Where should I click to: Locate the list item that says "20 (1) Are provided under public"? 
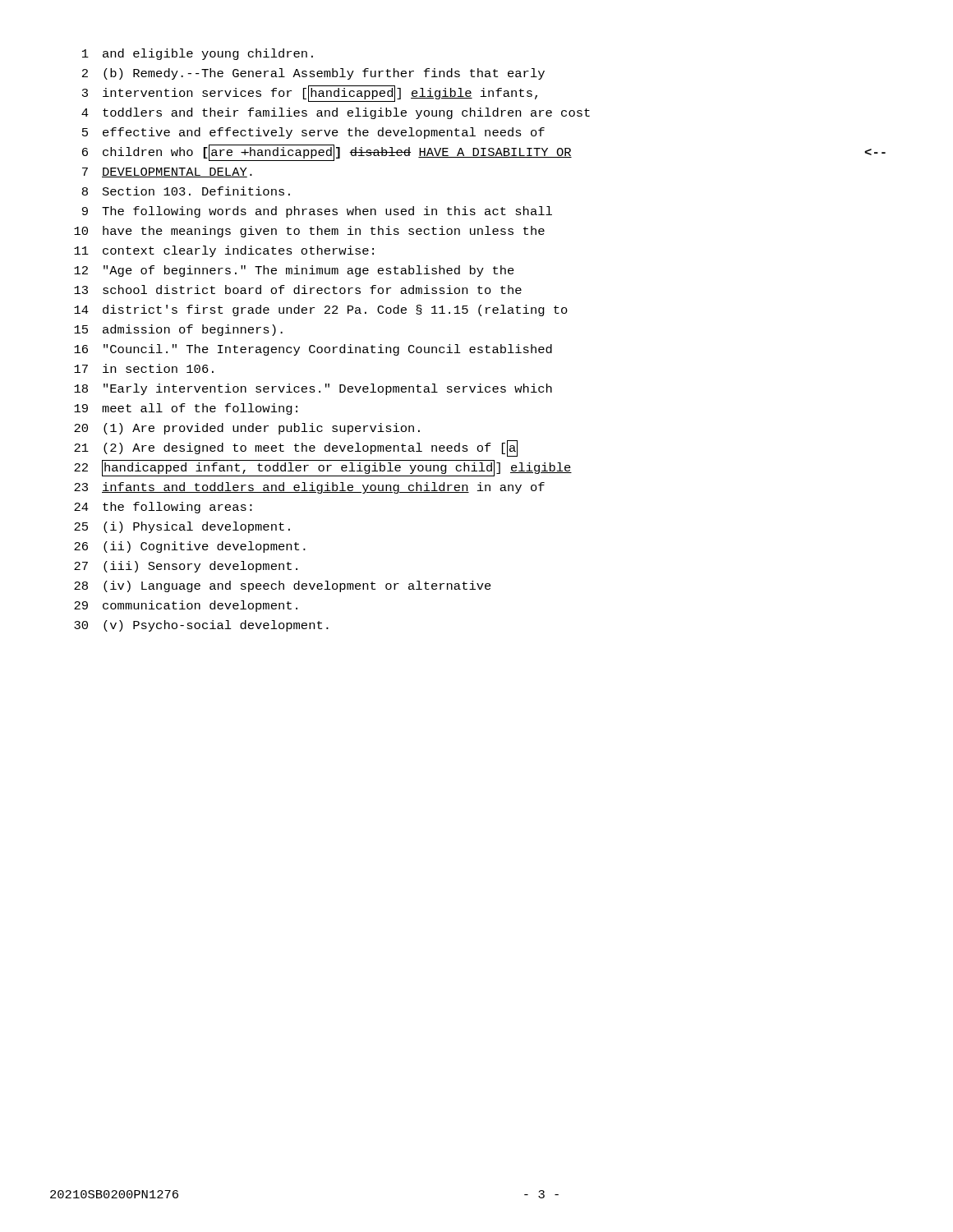247,429
